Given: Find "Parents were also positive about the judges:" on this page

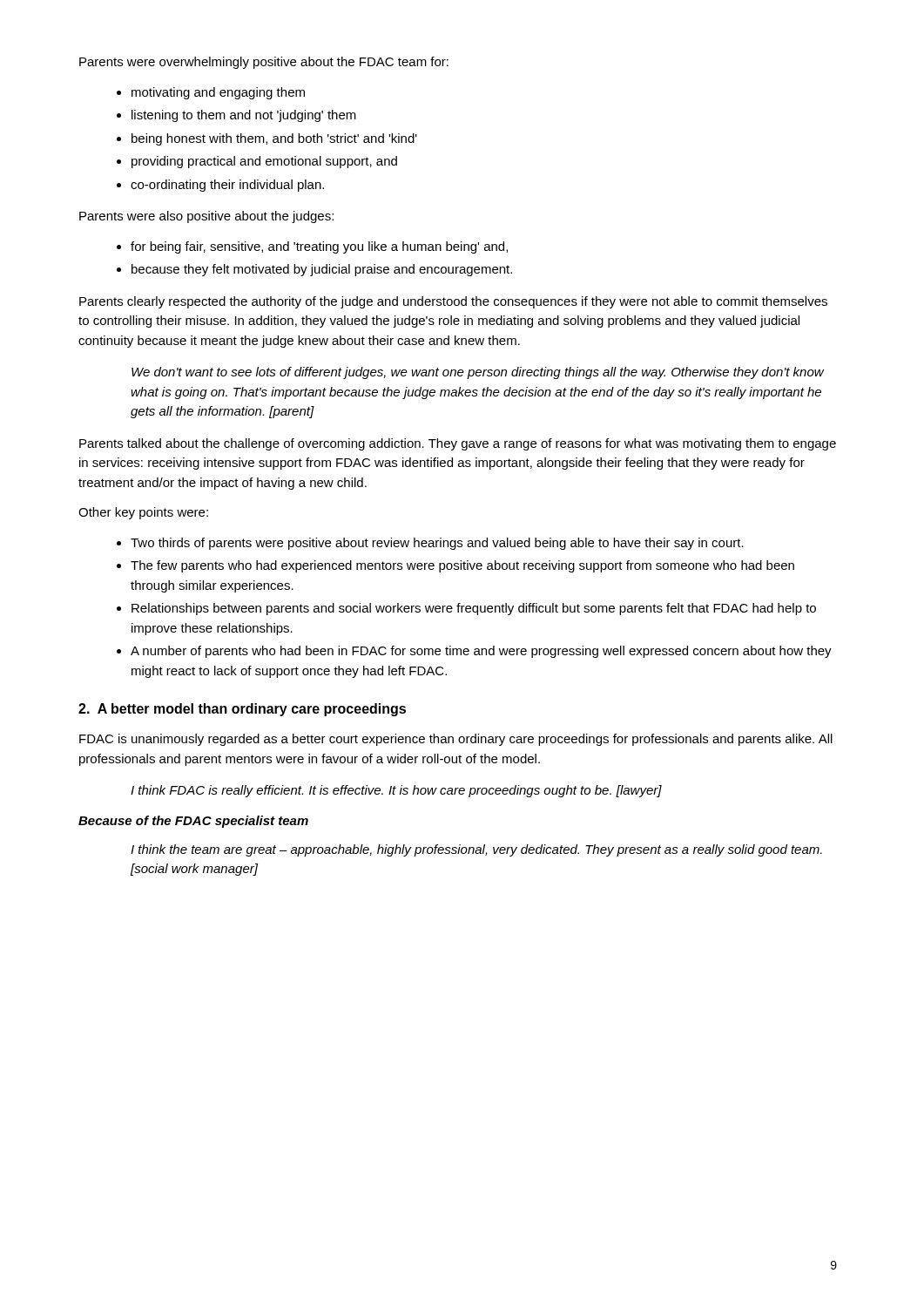Looking at the screenshot, I should (206, 217).
